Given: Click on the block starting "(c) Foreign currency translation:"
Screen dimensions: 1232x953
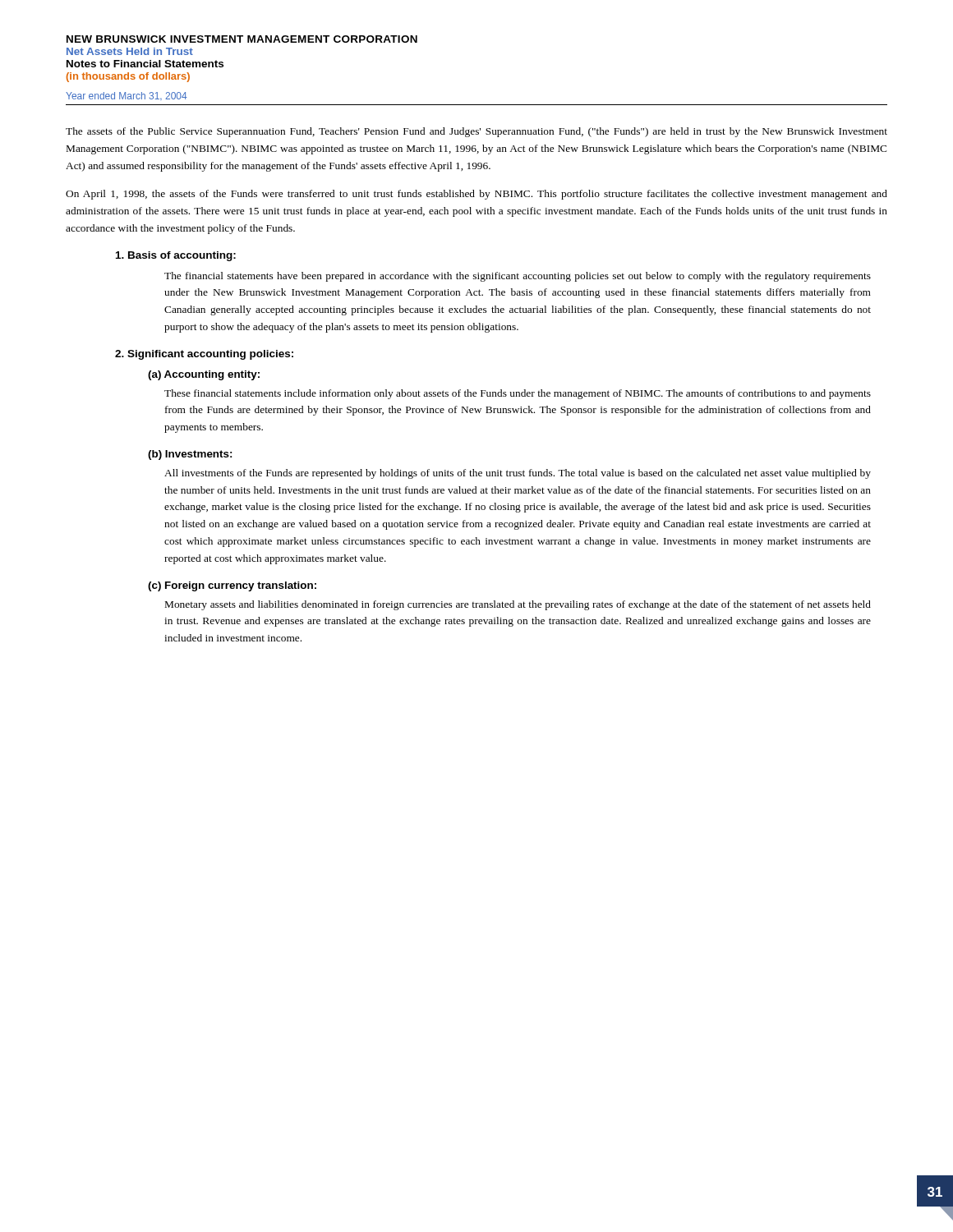Looking at the screenshot, I should click(x=233, y=585).
